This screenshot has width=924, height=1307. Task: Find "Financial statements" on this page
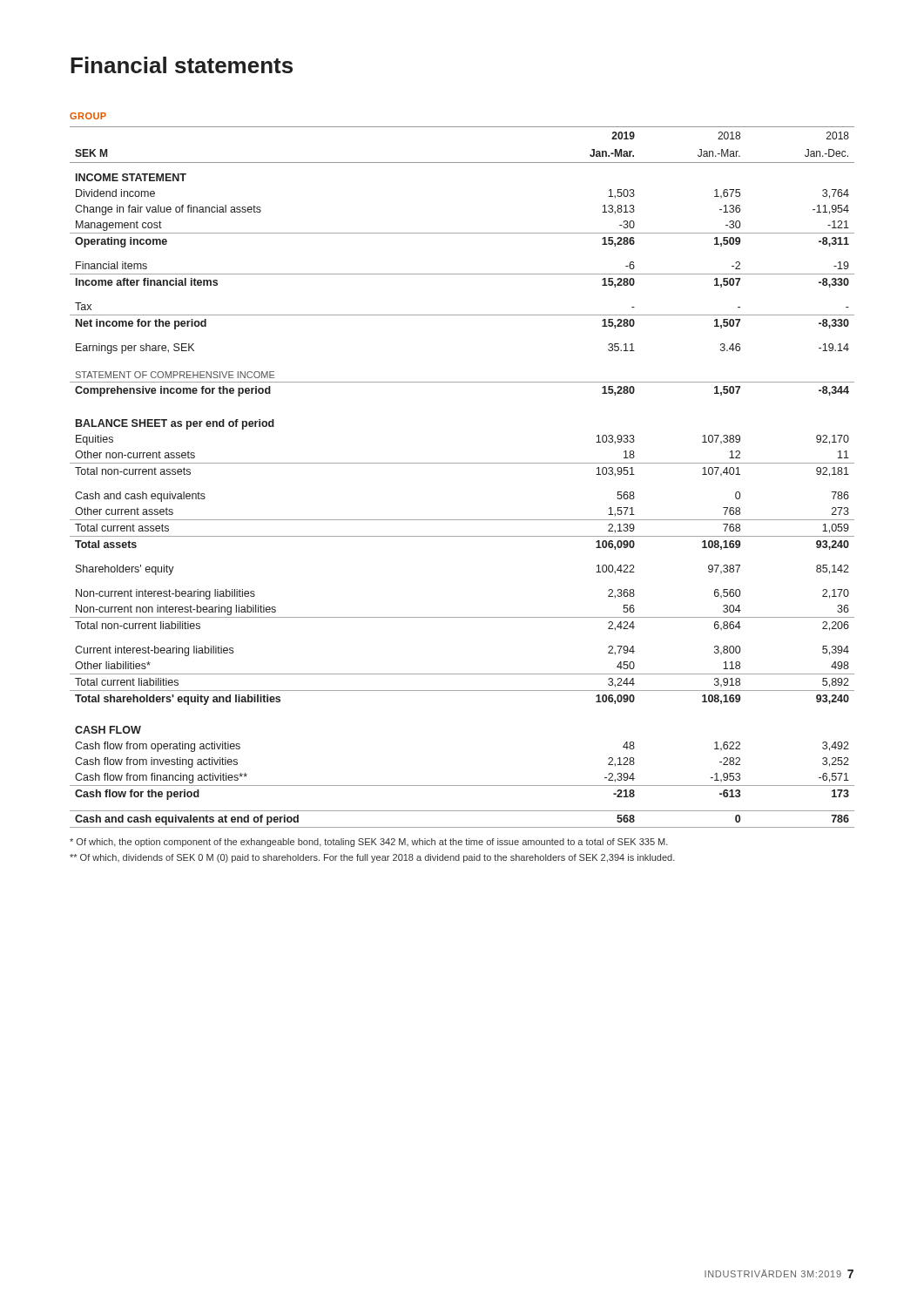[182, 65]
